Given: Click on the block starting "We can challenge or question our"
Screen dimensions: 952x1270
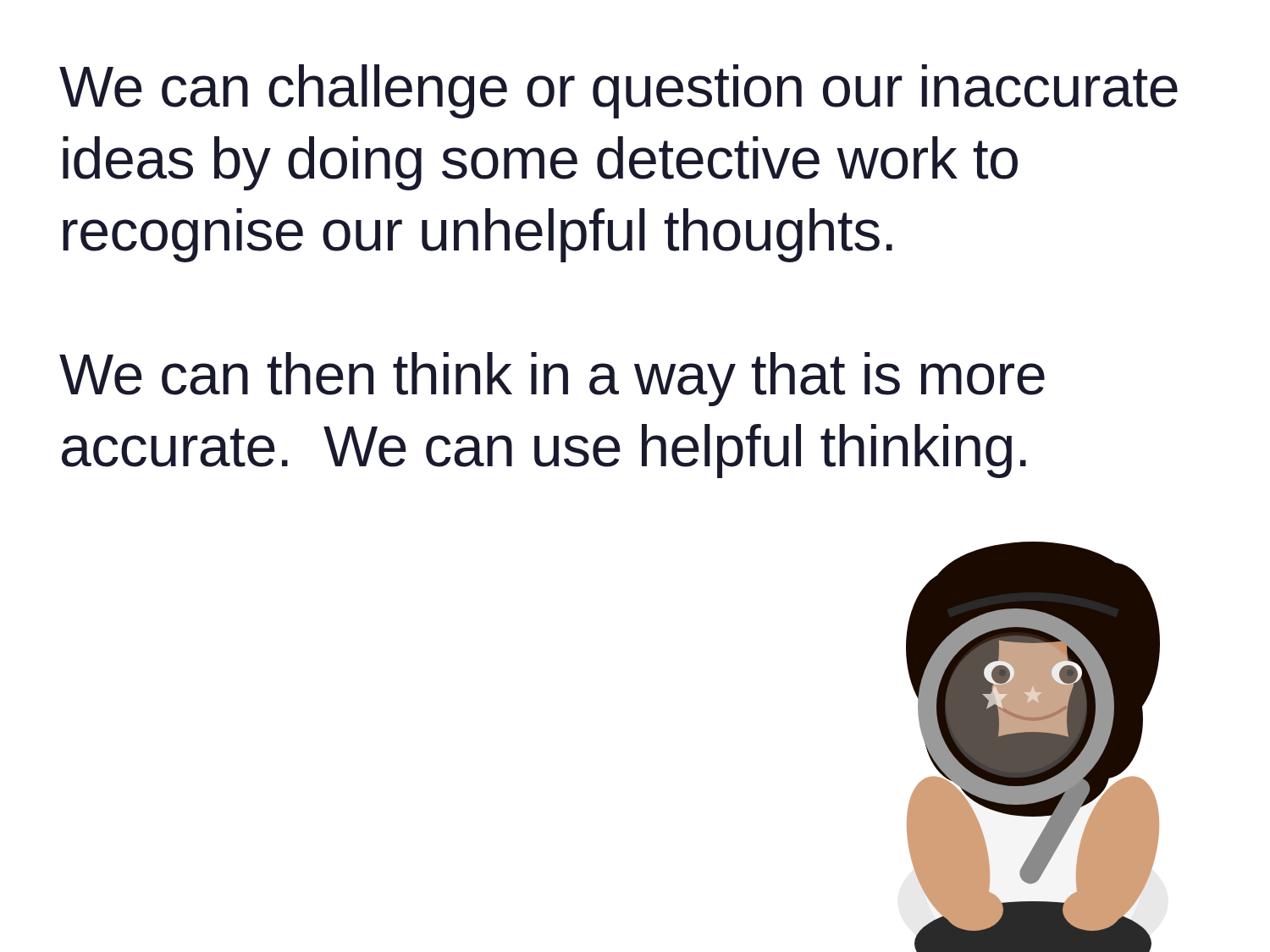Looking at the screenshot, I should [619, 266].
